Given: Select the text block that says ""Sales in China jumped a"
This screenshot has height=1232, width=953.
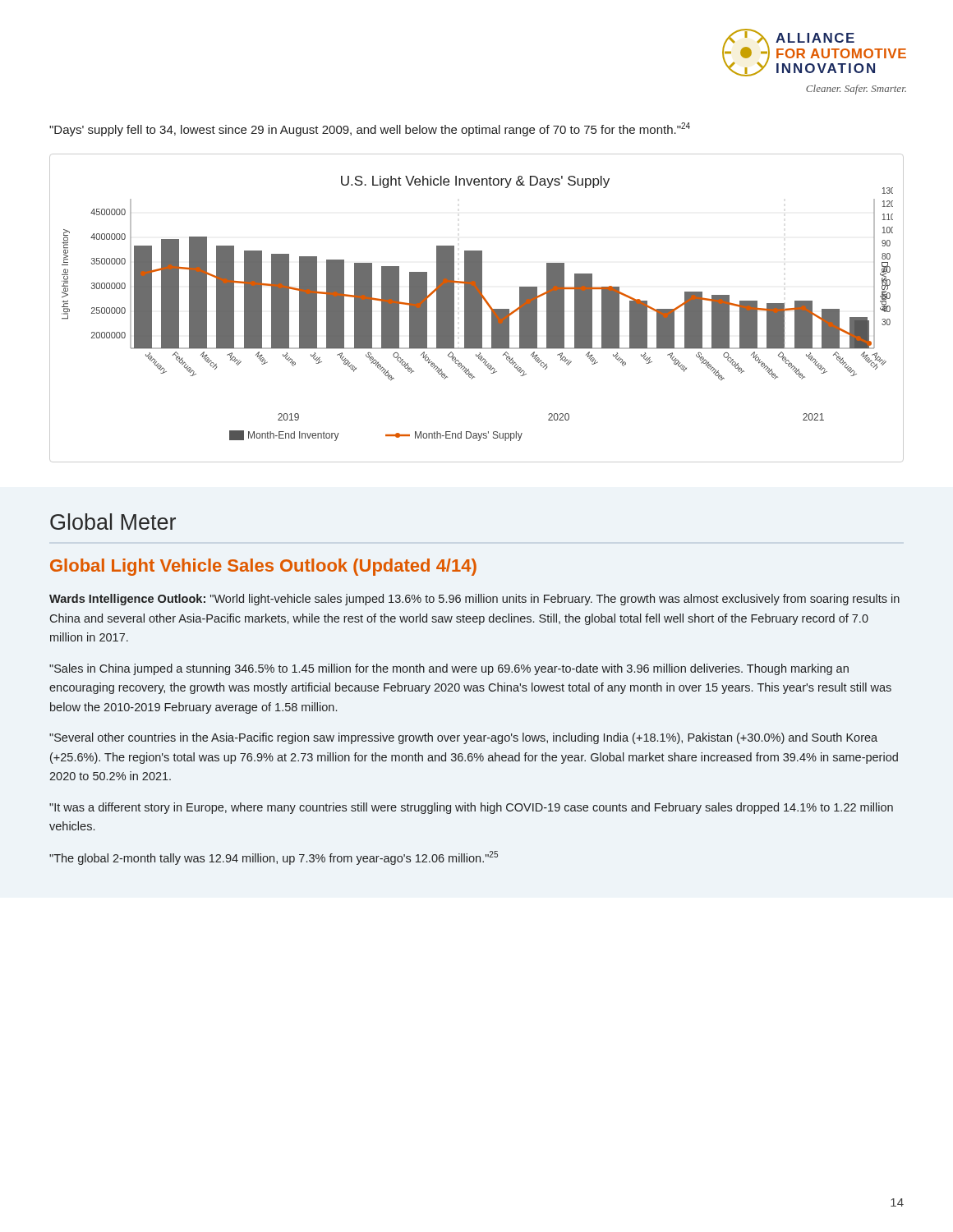Looking at the screenshot, I should (x=470, y=688).
